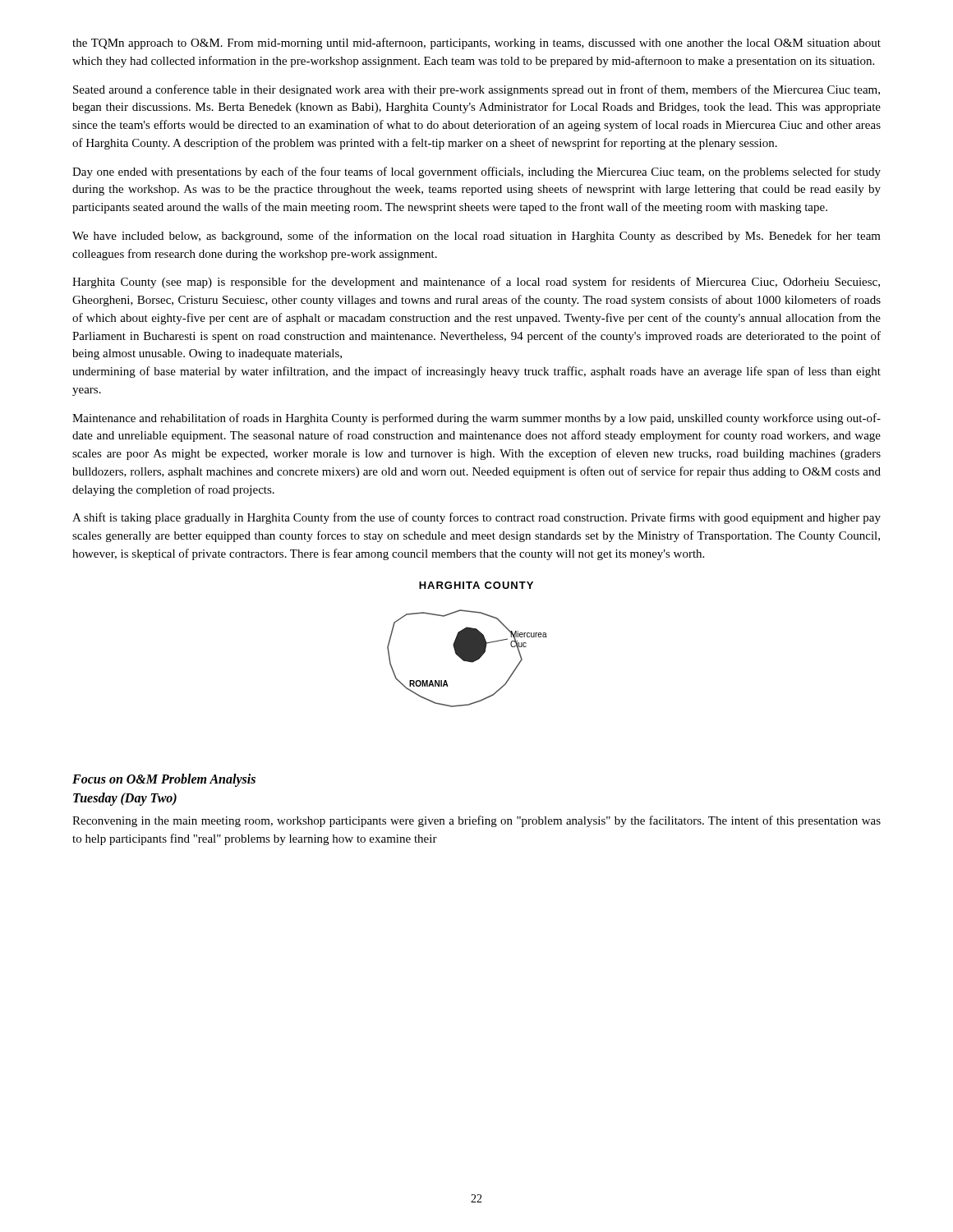Find the block starting "Day one ended"
Screen dimensions: 1232x953
point(476,189)
